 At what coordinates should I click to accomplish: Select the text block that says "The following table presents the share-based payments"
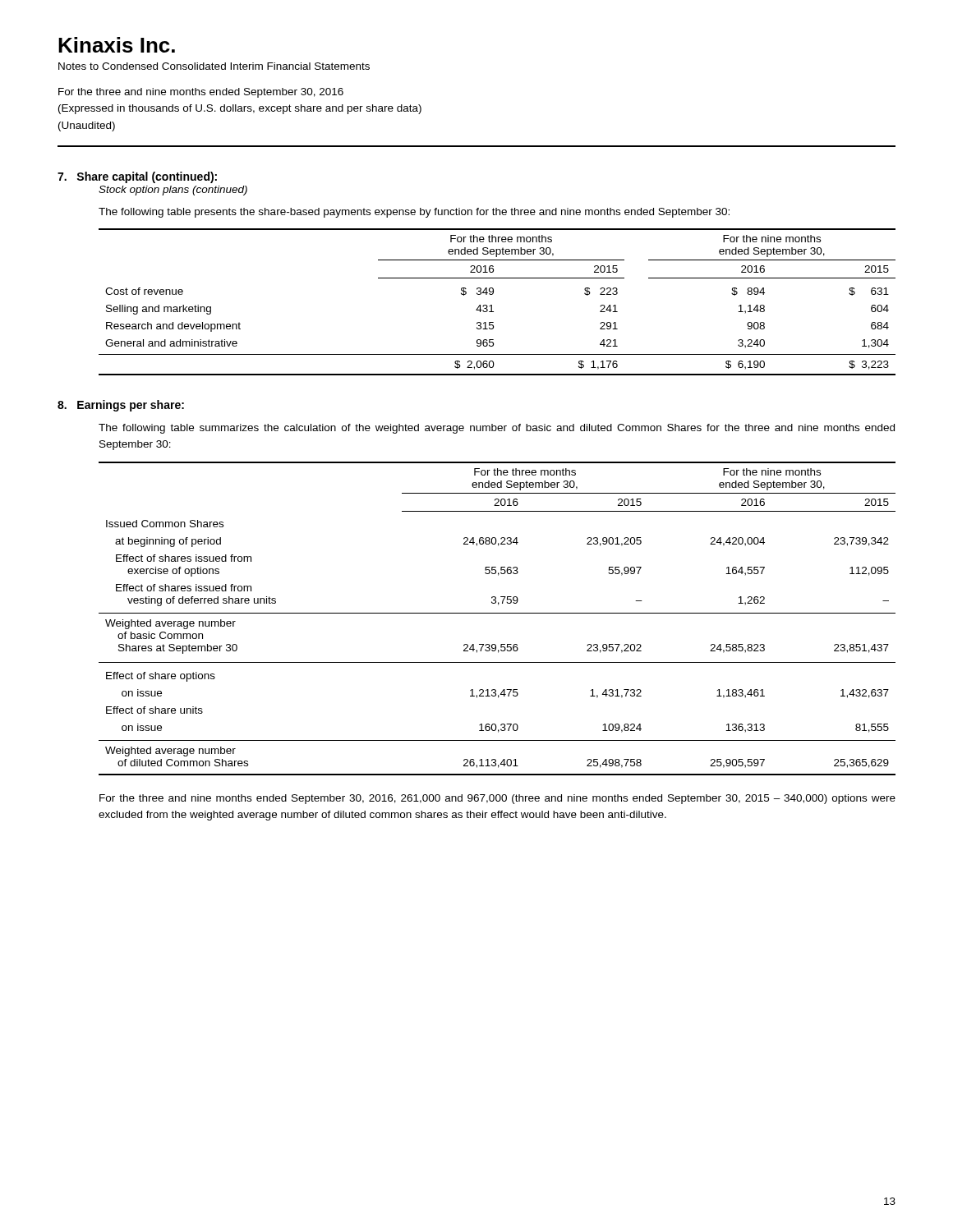(497, 212)
